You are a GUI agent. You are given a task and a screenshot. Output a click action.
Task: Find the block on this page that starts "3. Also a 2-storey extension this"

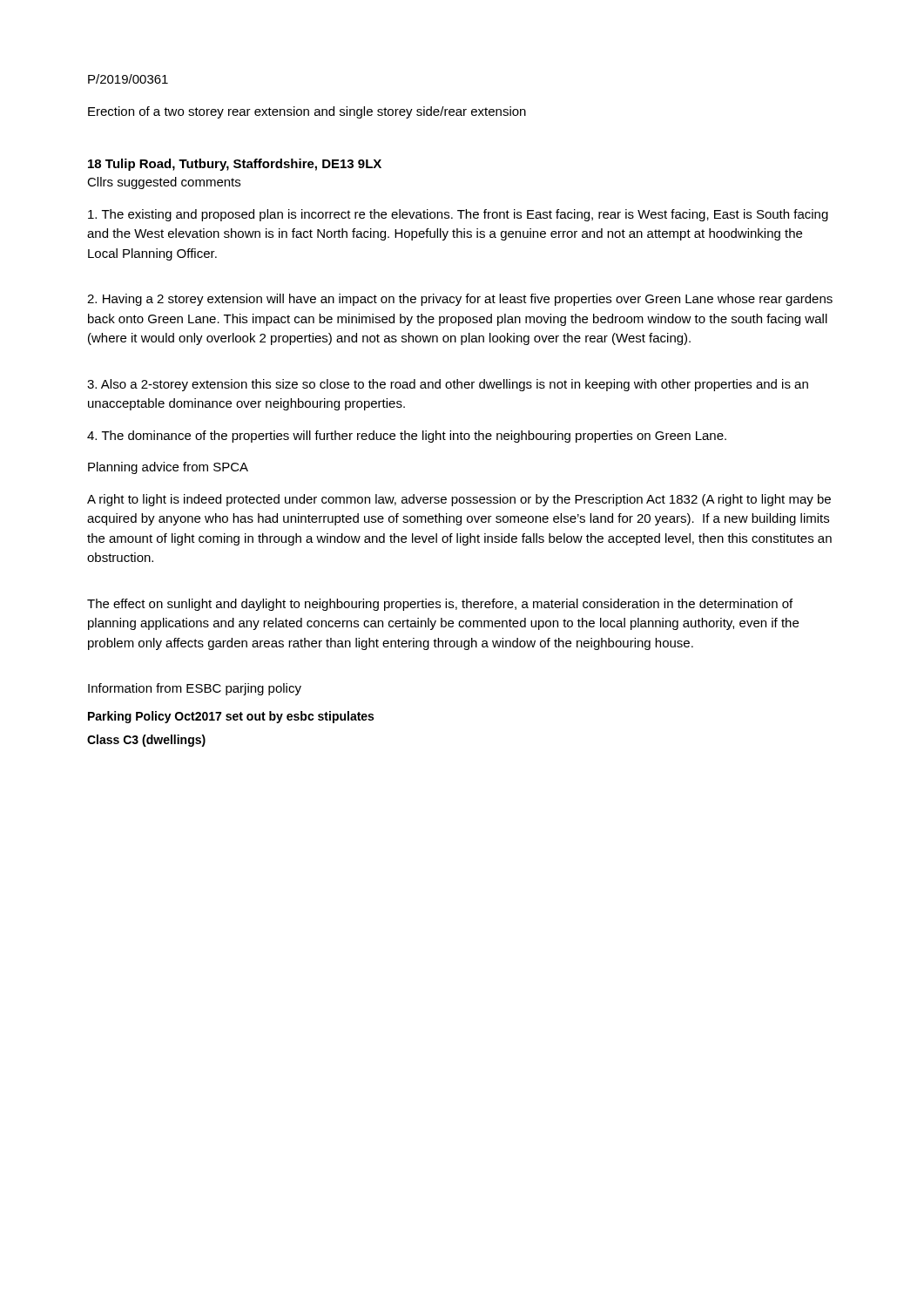(x=448, y=393)
